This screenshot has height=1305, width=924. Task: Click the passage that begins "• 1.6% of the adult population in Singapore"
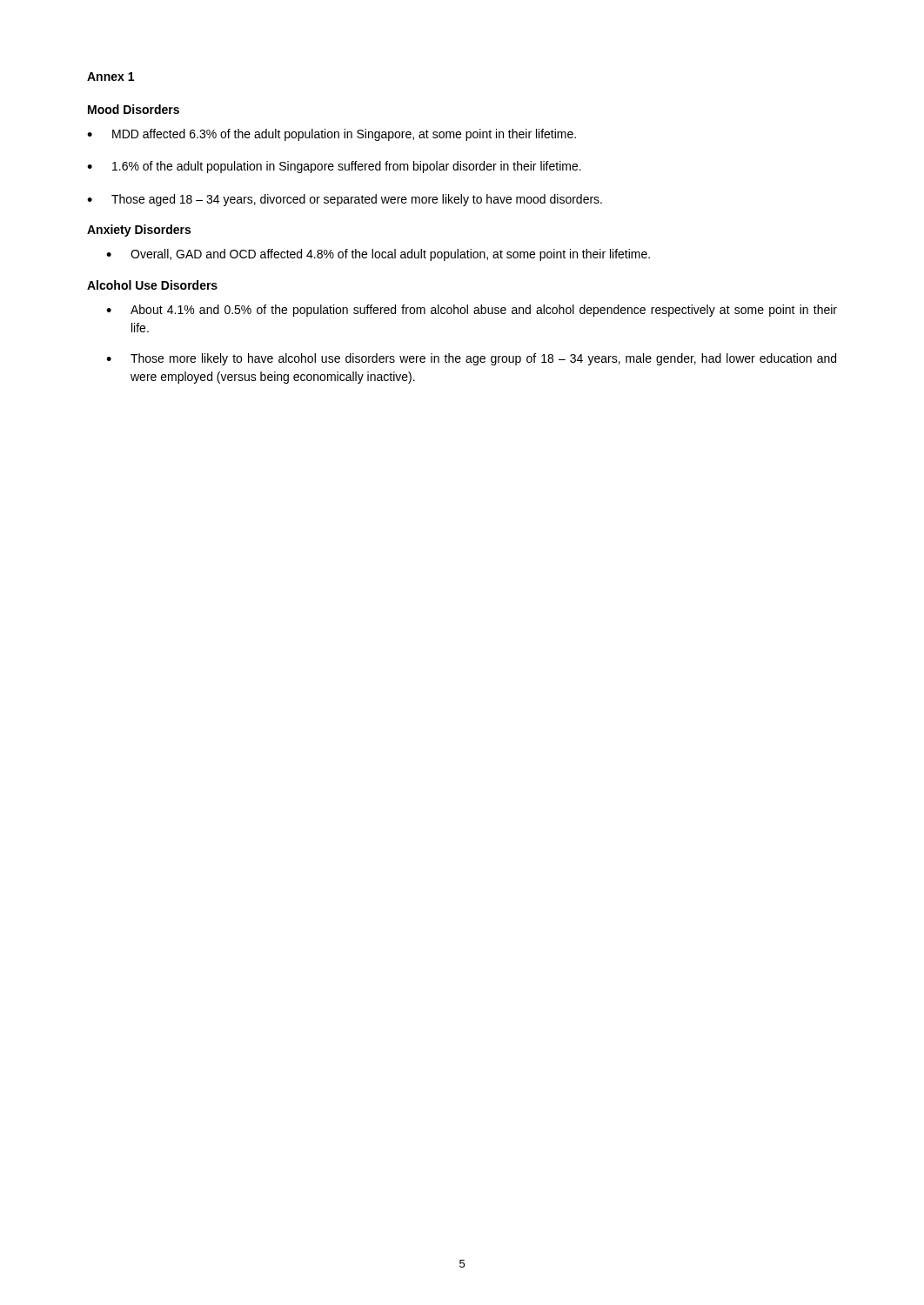click(x=462, y=168)
